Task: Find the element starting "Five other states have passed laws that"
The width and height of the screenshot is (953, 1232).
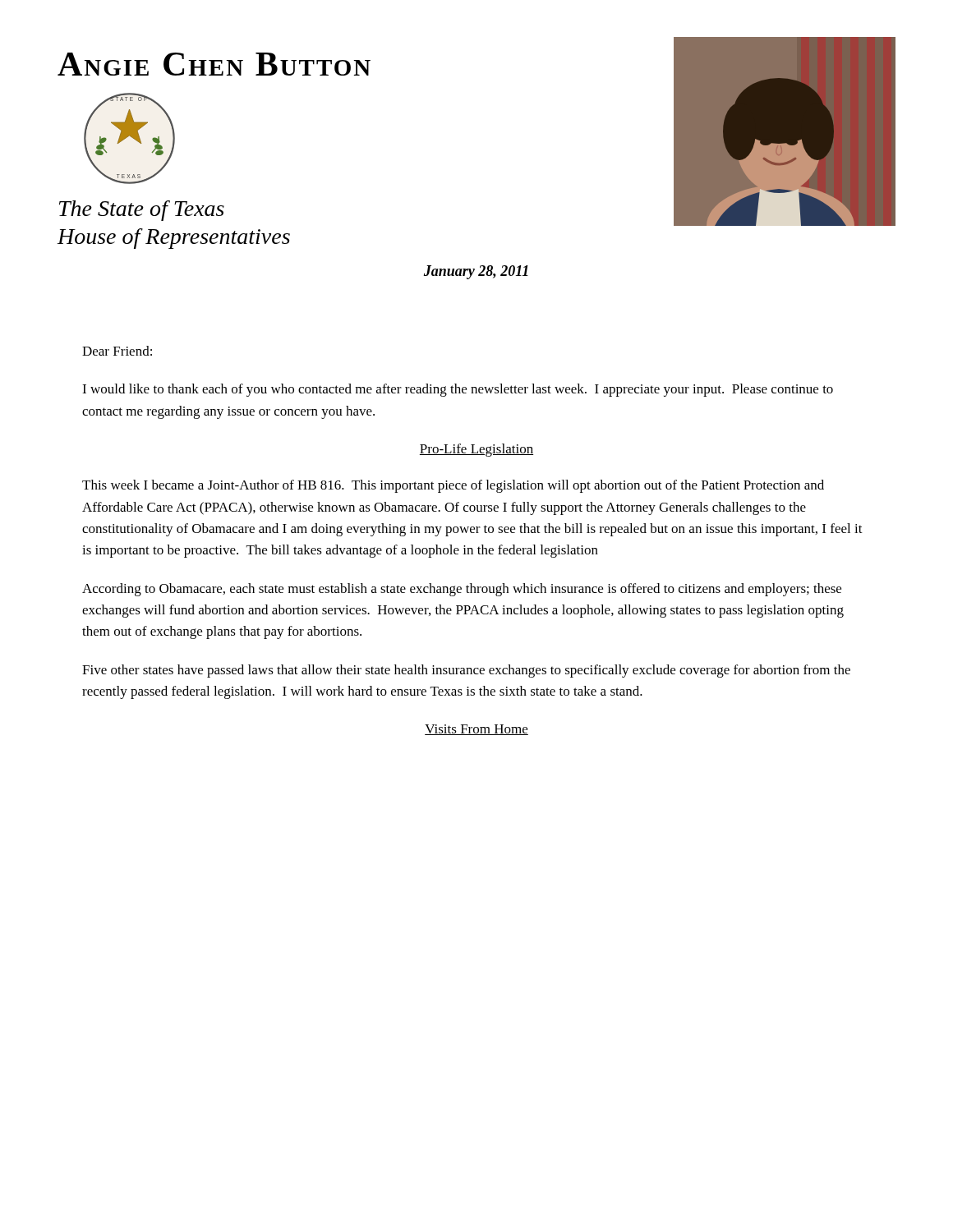Action: [466, 680]
